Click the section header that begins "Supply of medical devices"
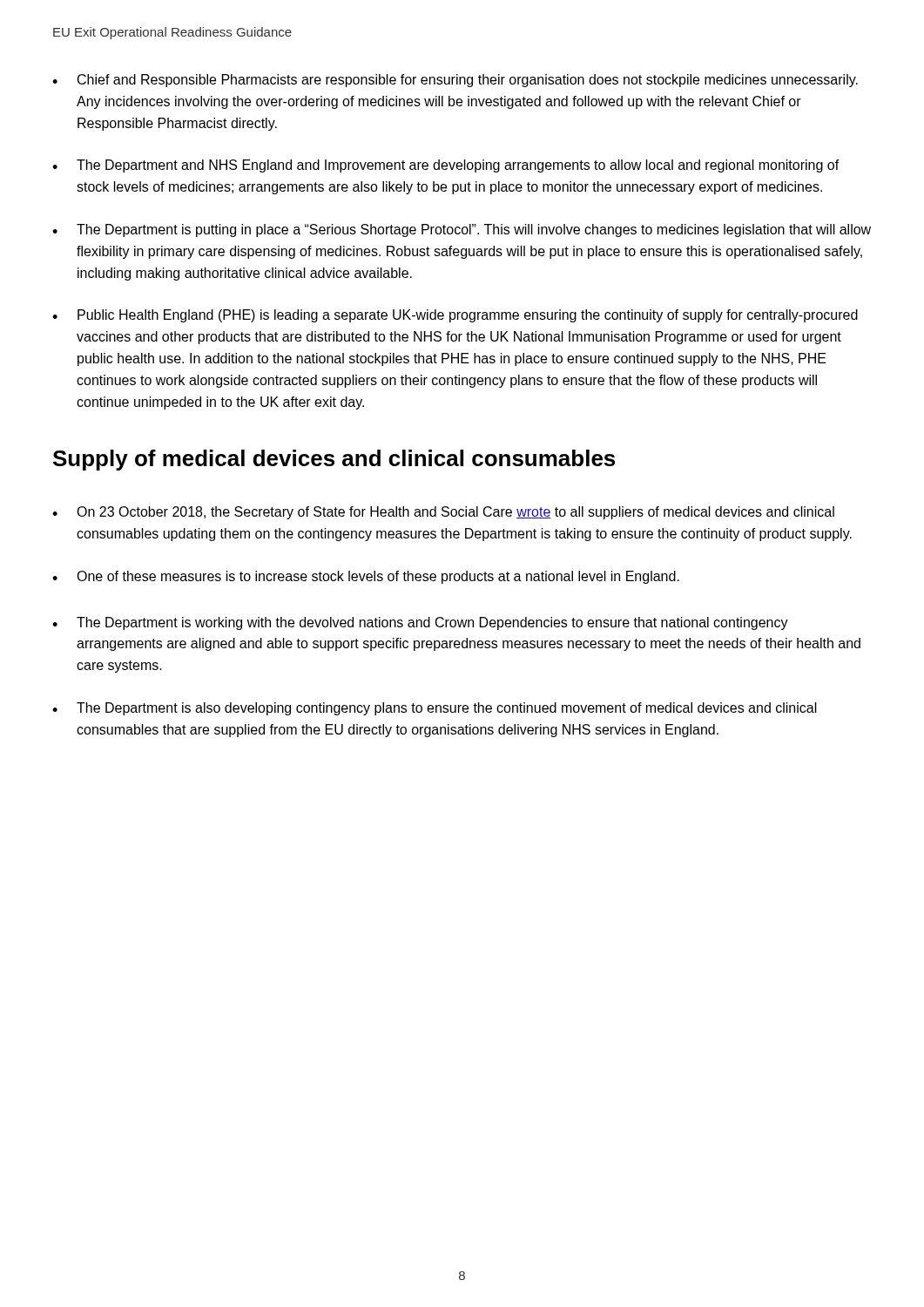Viewport: 924px width, 1307px height. click(x=334, y=459)
